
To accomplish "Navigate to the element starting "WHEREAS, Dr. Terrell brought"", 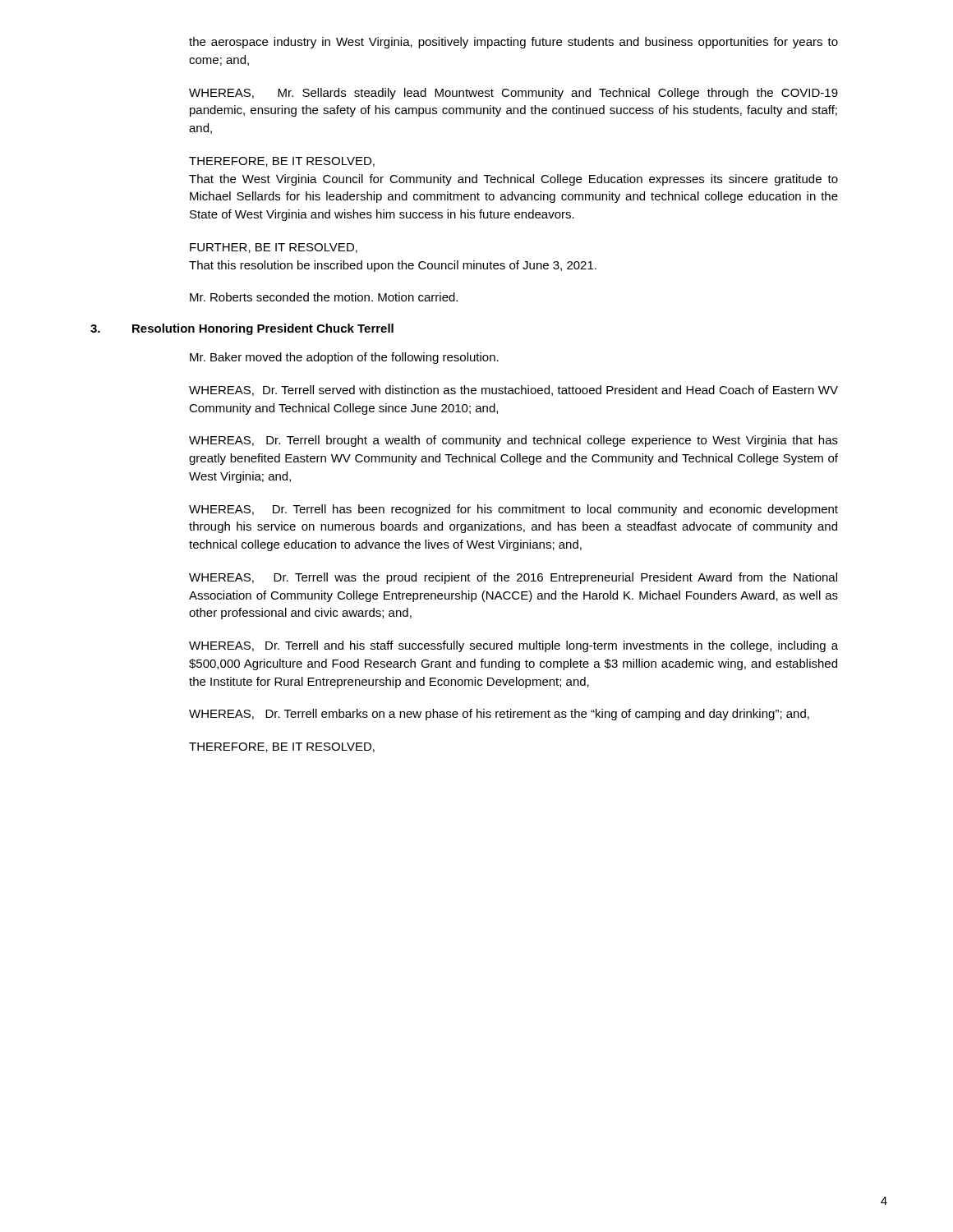I will [x=513, y=458].
